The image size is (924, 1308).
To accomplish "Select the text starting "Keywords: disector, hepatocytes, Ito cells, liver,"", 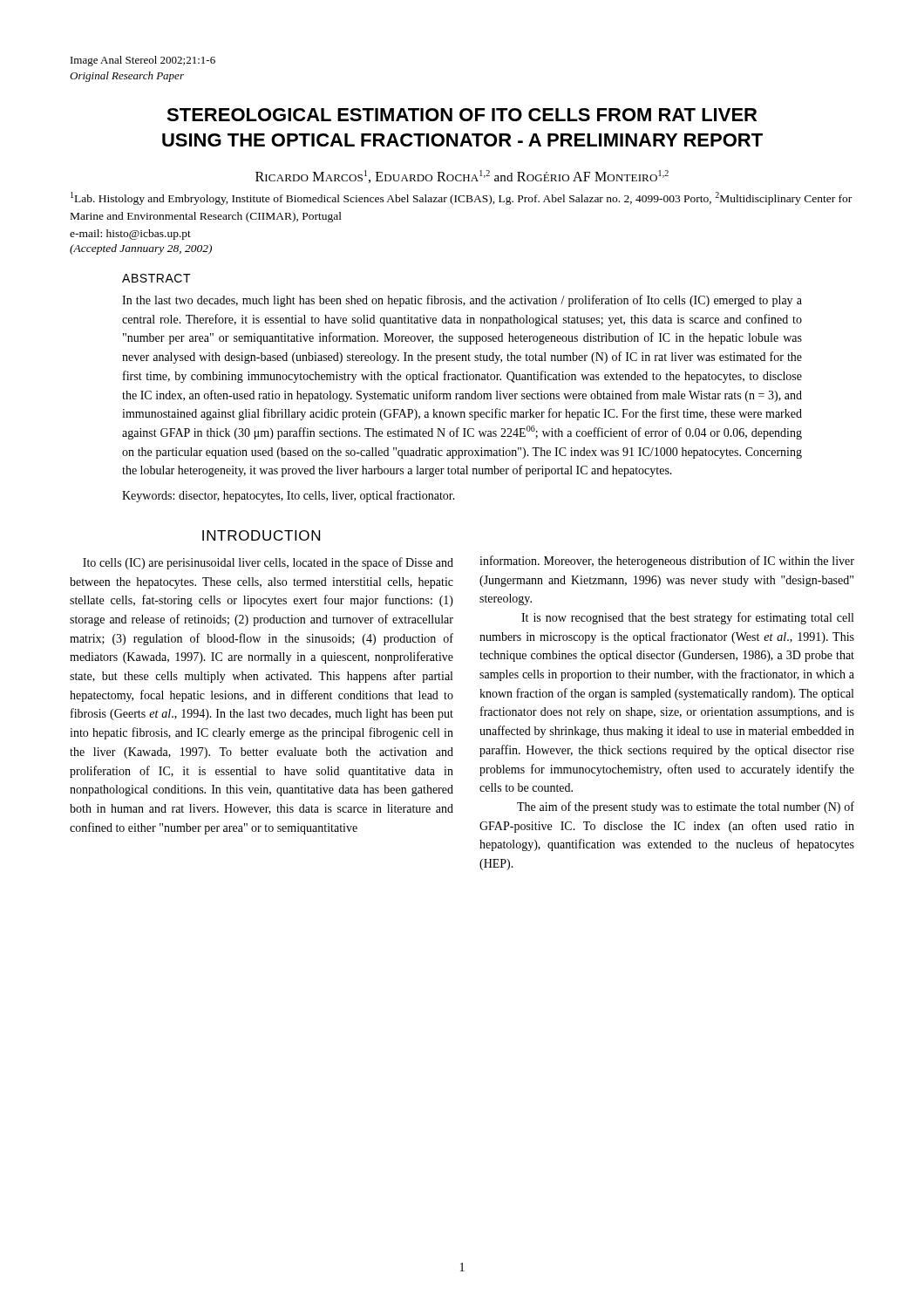I will (289, 496).
